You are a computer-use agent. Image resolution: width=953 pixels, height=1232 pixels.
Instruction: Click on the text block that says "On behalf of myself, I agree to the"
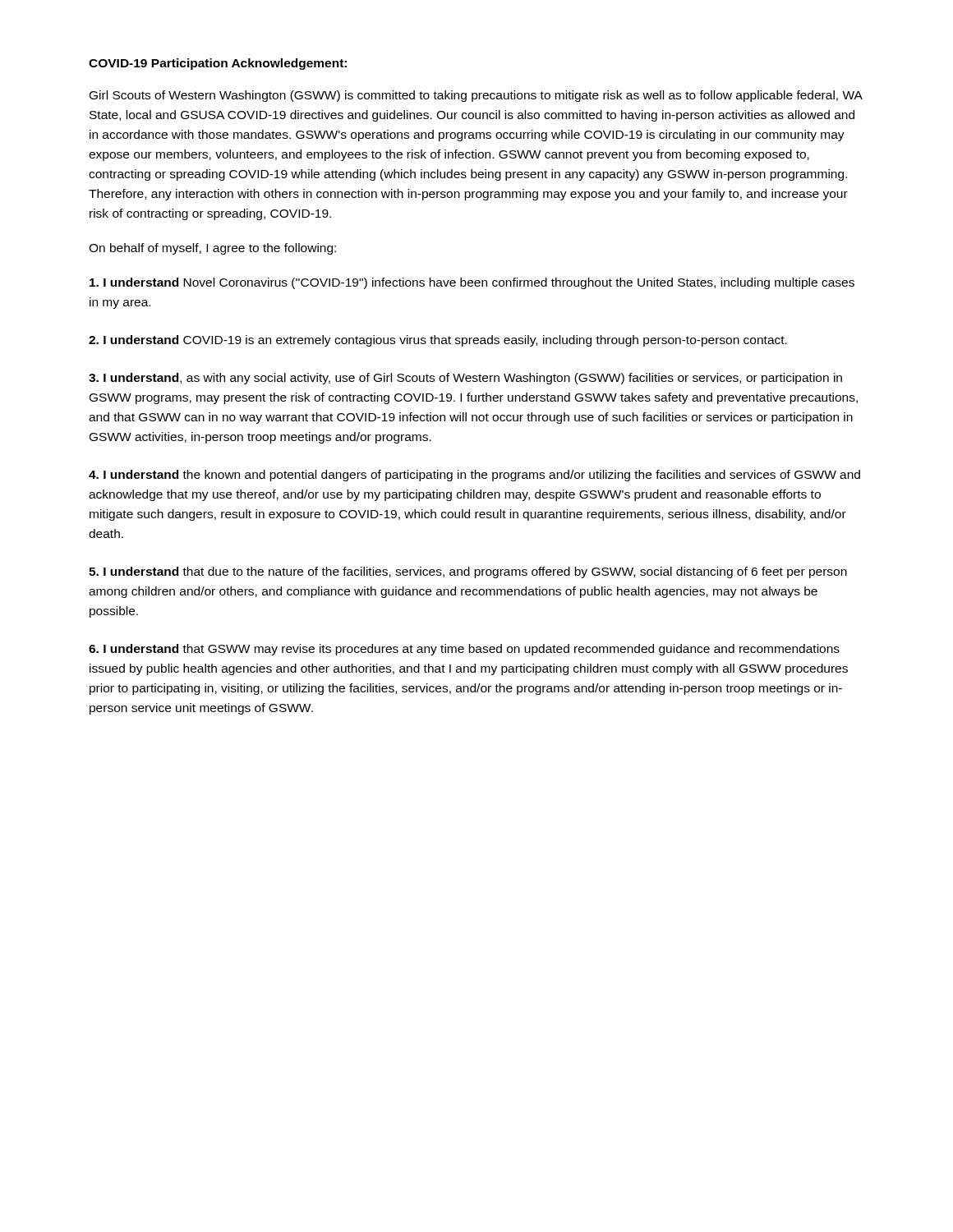tap(213, 248)
